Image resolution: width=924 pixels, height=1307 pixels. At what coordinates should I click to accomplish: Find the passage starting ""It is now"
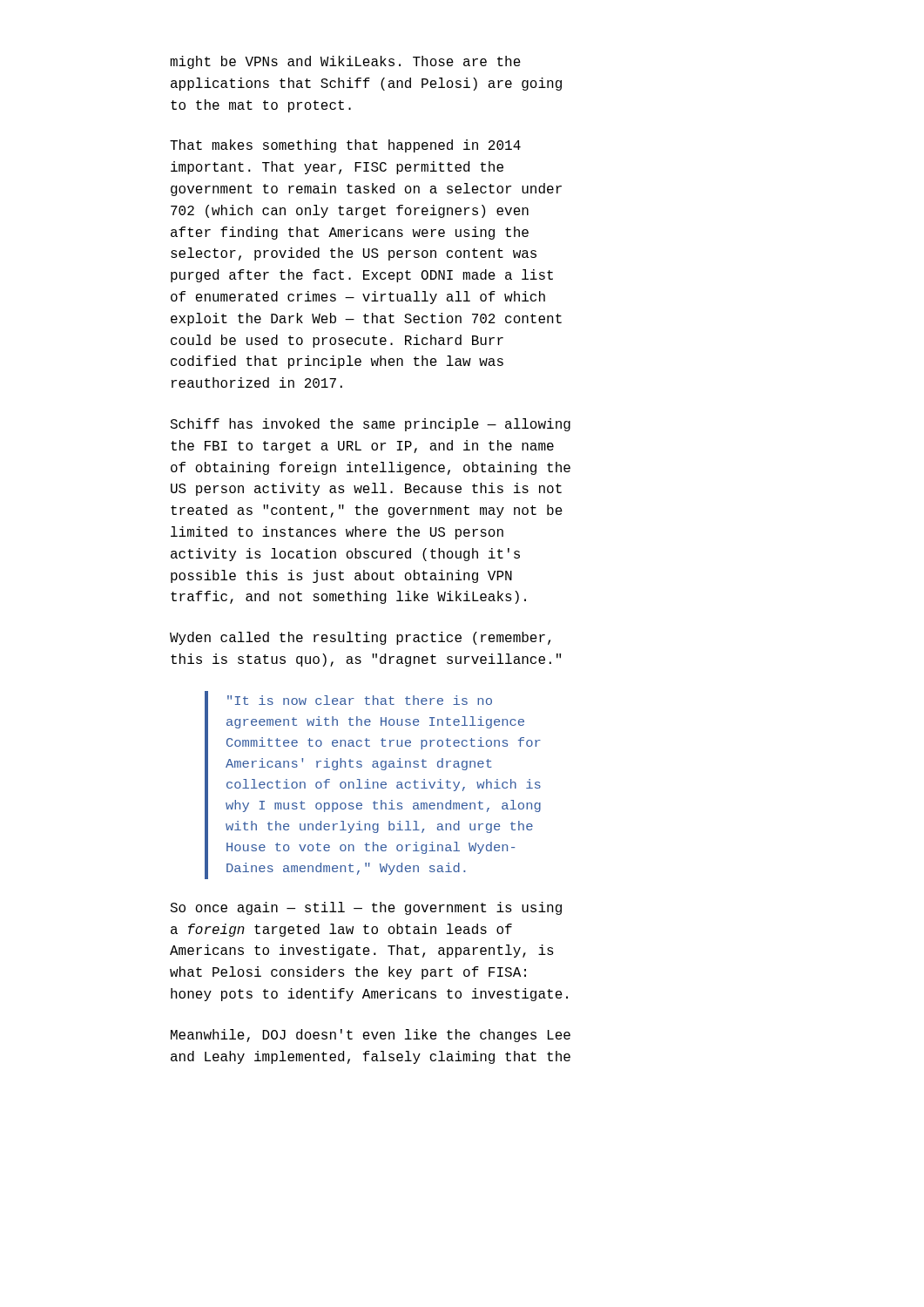[x=384, y=785]
